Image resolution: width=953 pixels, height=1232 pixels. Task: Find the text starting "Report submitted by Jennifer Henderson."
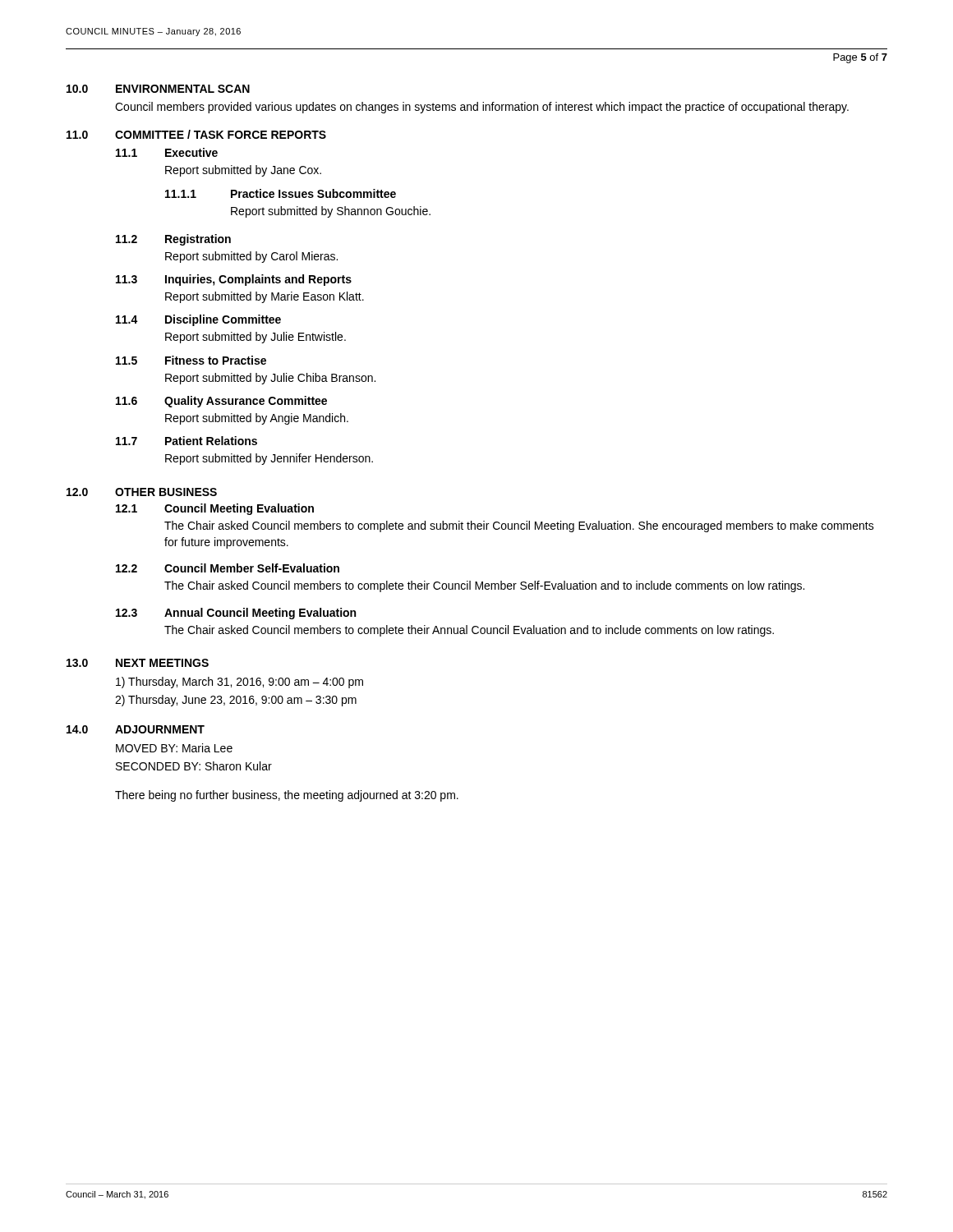click(269, 459)
